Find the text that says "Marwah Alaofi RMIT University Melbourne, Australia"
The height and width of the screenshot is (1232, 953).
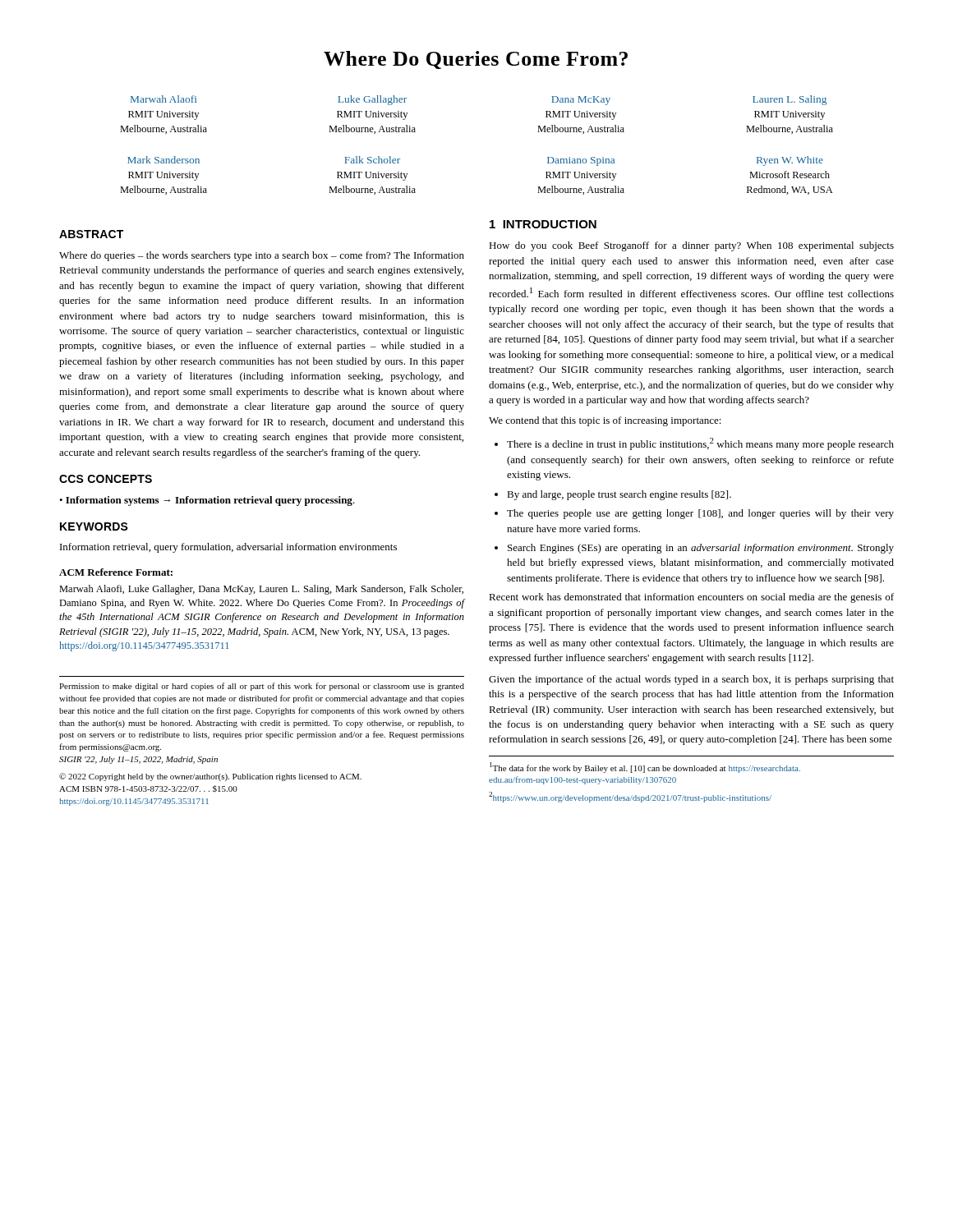point(163,114)
